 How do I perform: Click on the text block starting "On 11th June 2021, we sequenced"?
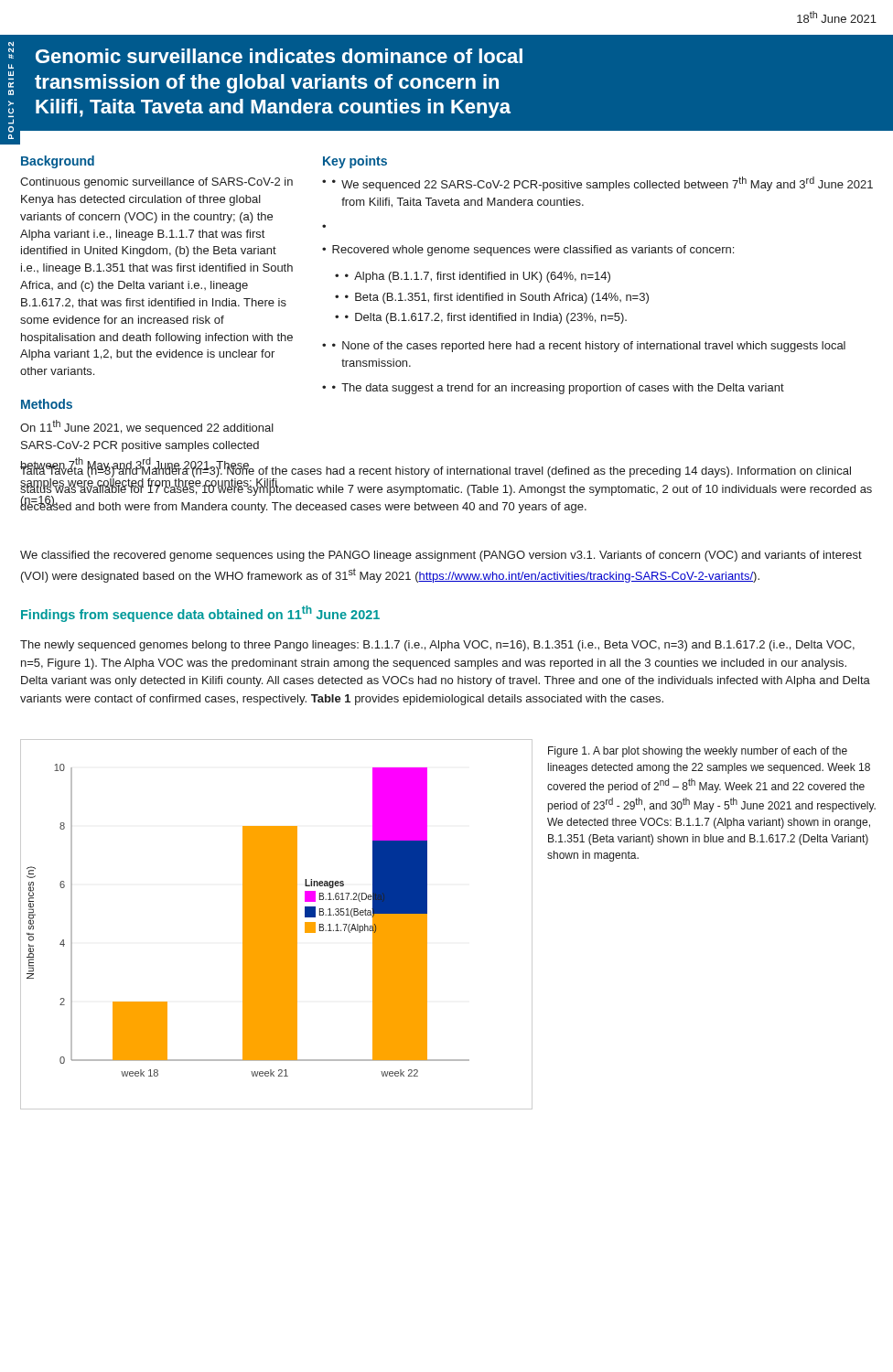pyautogui.click(x=158, y=463)
